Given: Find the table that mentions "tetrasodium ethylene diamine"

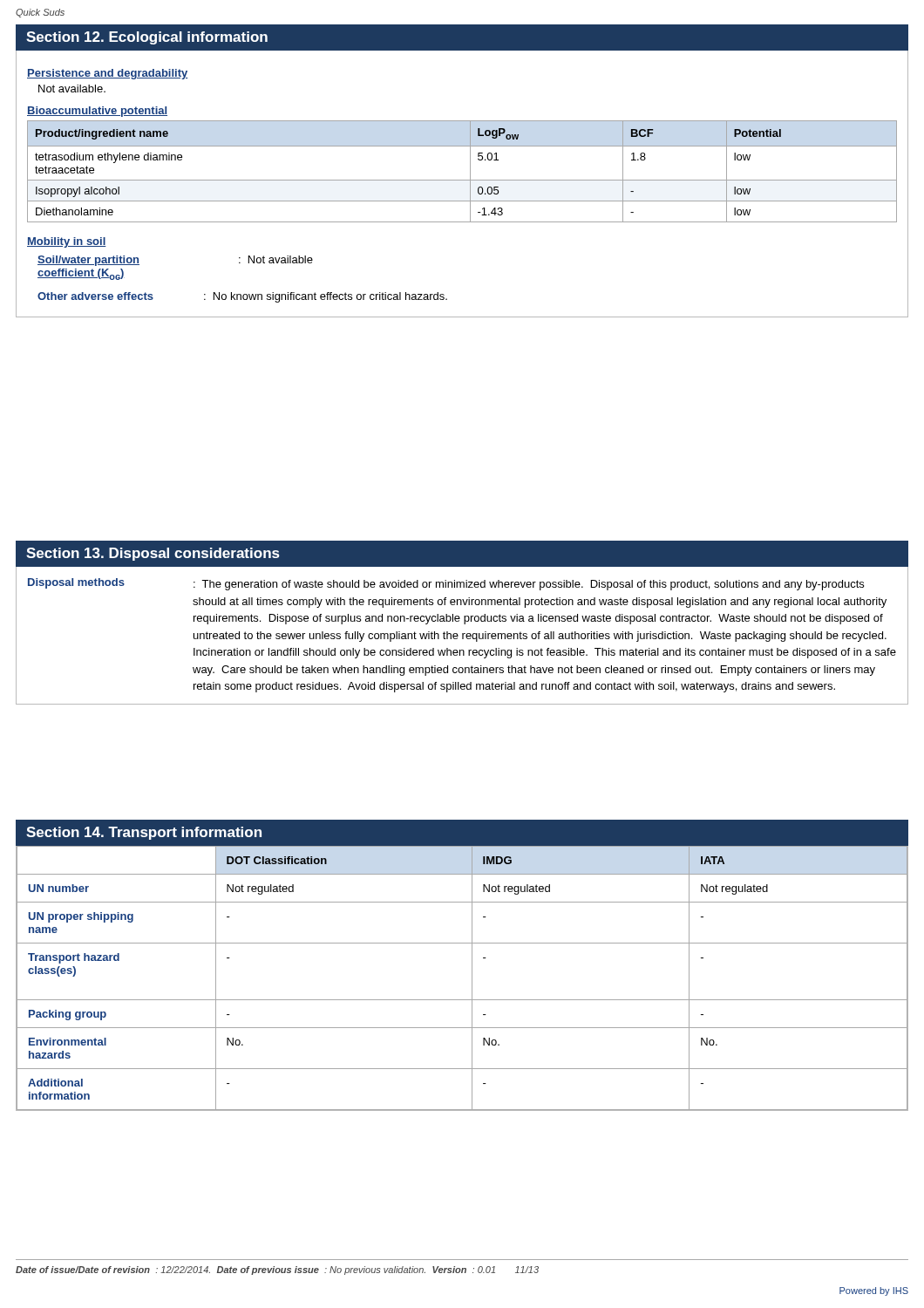Looking at the screenshot, I should point(462,171).
